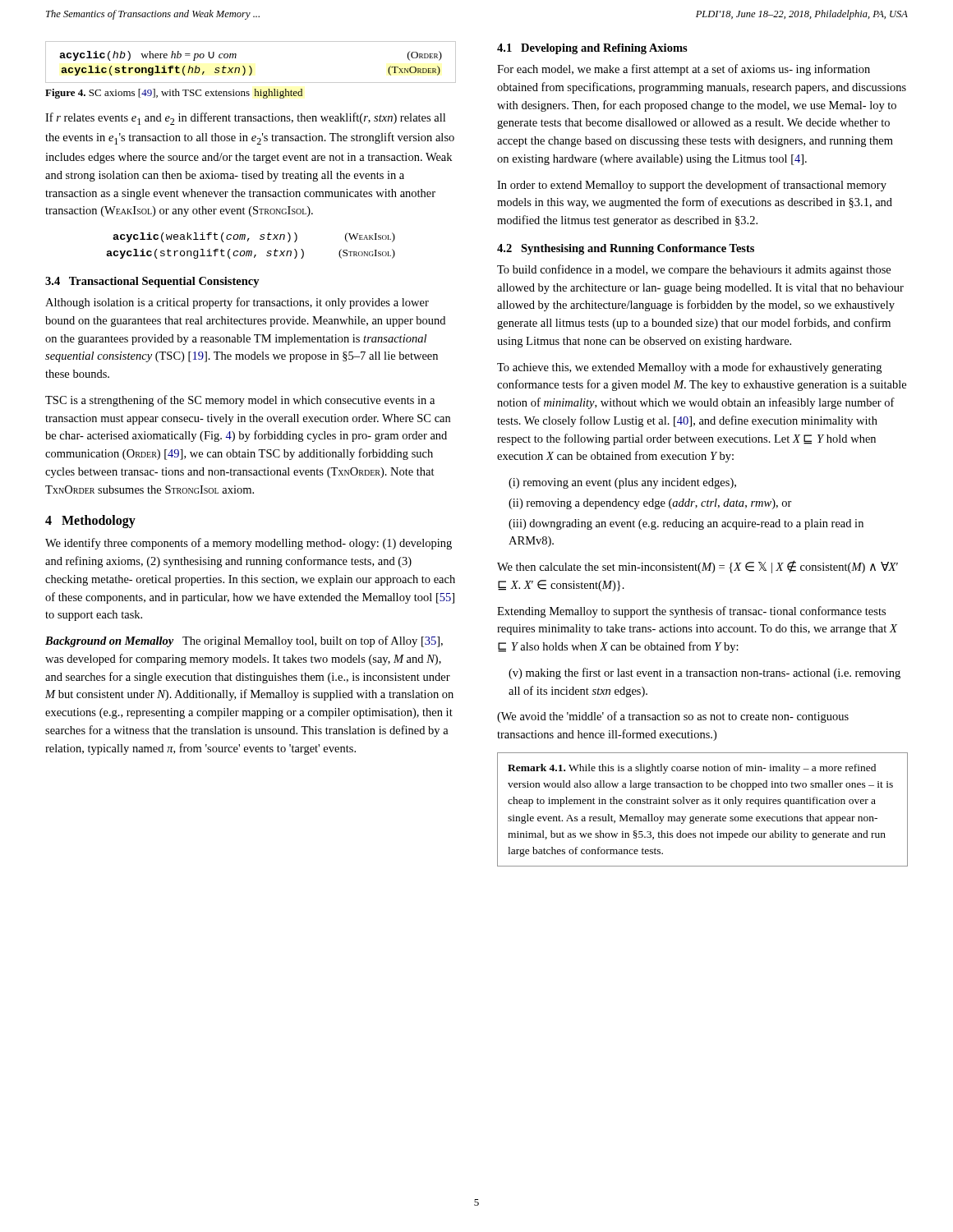
Task: Click the passage that begins "Background on Memalloy The original Memalloy tool,"
Action: (249, 694)
